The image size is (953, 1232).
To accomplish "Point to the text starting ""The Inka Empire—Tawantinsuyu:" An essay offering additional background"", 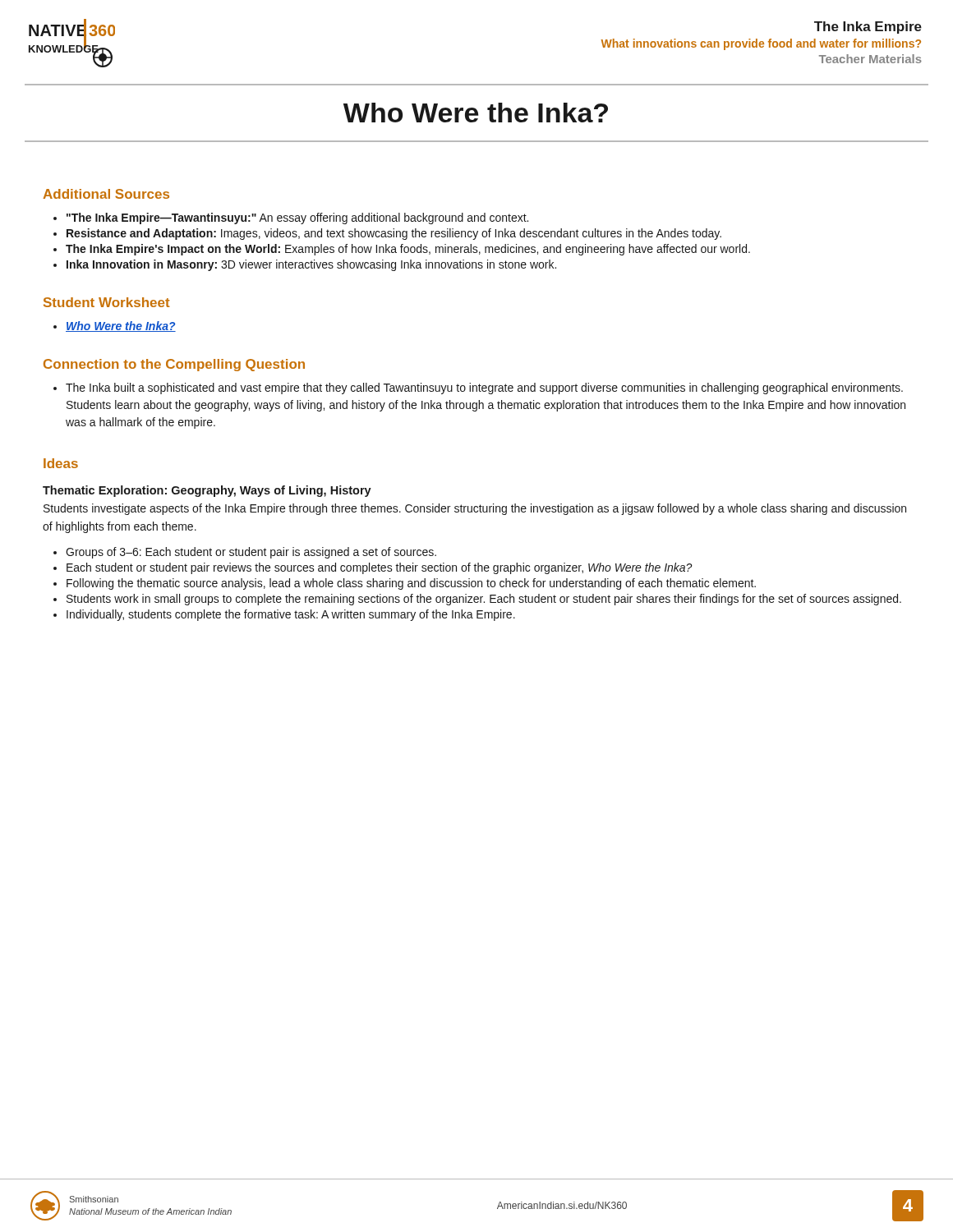I will click(476, 218).
